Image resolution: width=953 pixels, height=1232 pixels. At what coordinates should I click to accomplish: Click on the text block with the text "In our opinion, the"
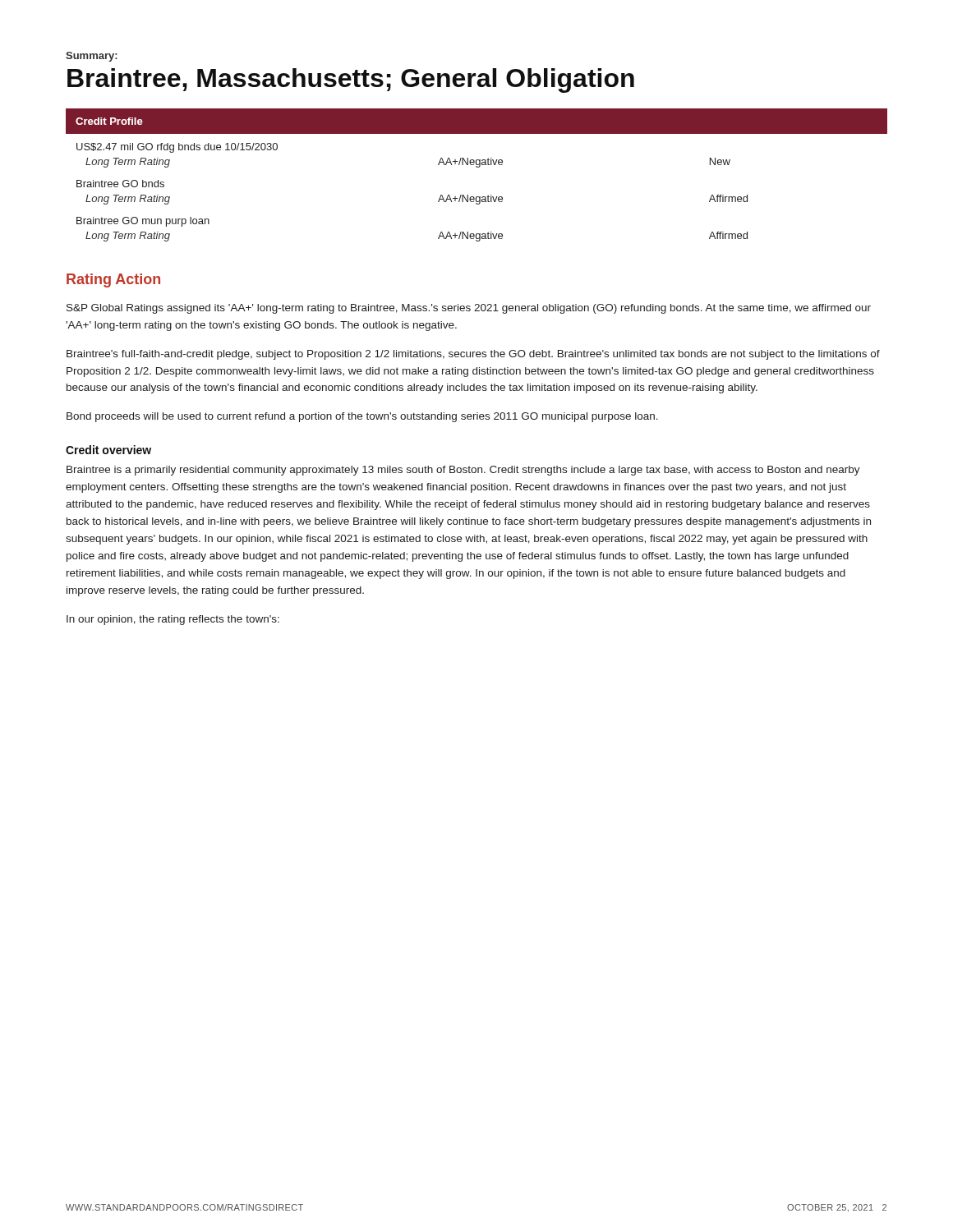coord(173,619)
